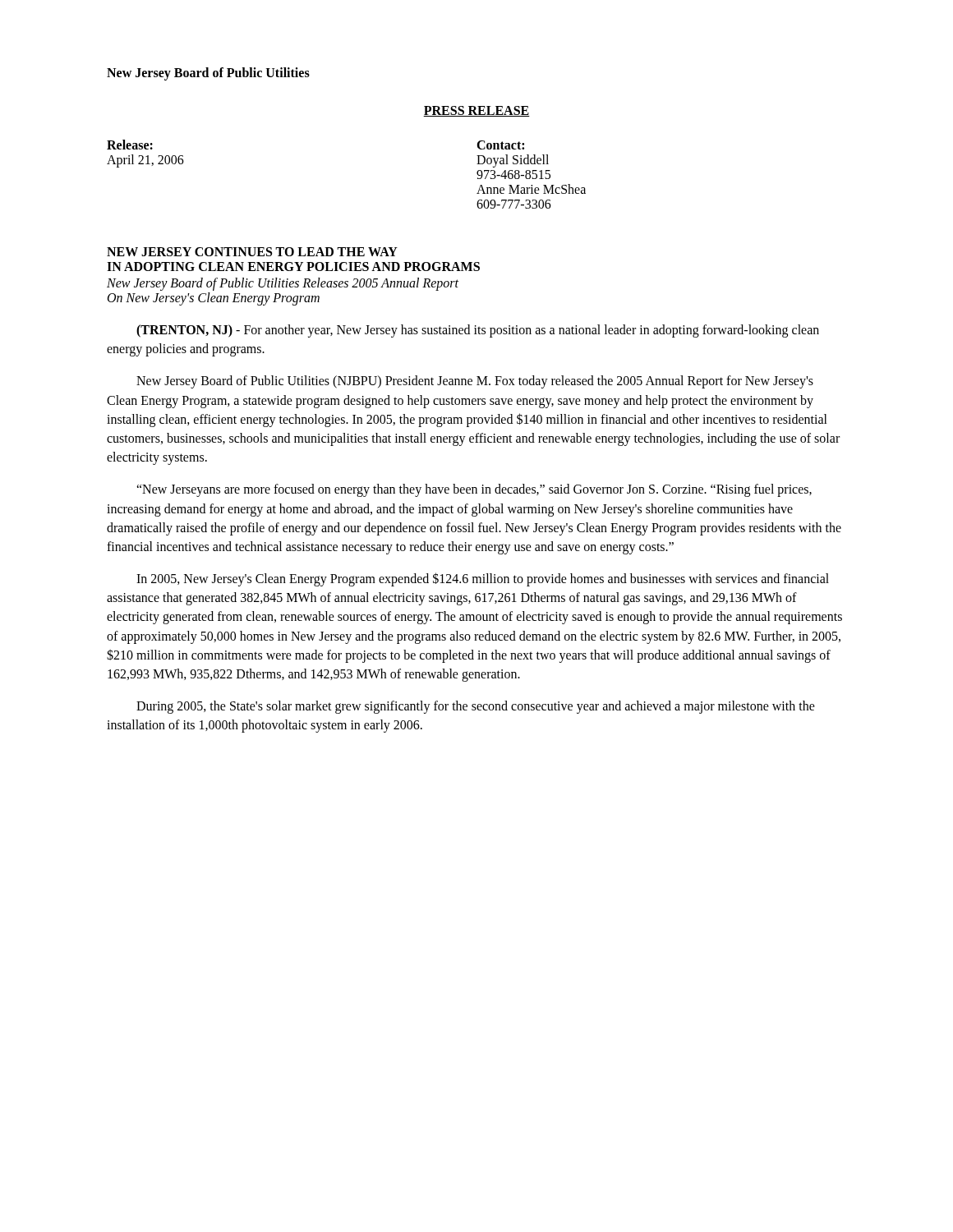
Task: Click on the element starting "“New Jerseyans are more focused"
Action: (x=474, y=518)
